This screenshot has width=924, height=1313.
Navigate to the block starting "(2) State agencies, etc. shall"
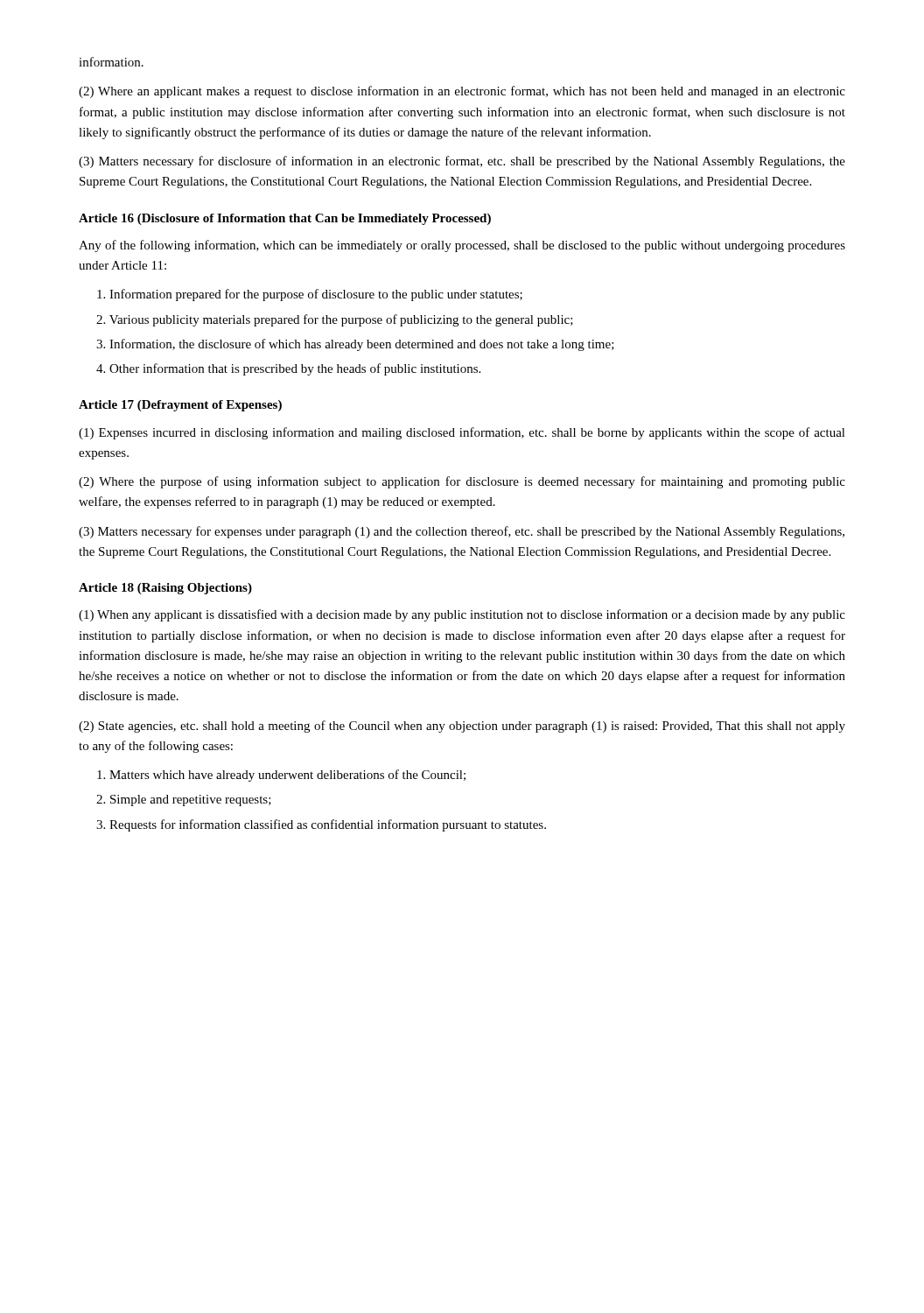(x=462, y=735)
